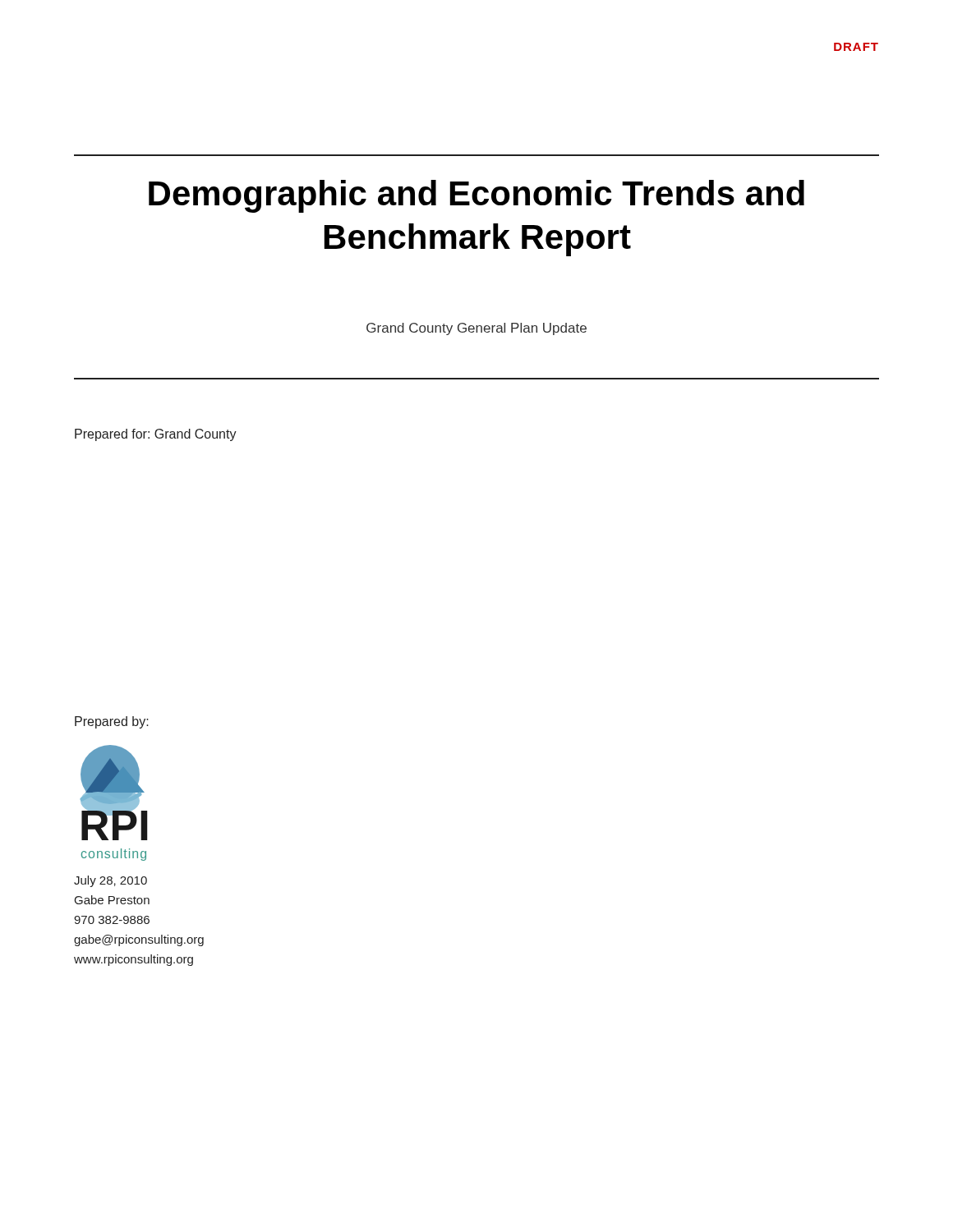Screen dimensions: 1232x953
Task: Navigate to the passage starting "Demographic and Economic Trends andBenchmark Report"
Action: 476,216
